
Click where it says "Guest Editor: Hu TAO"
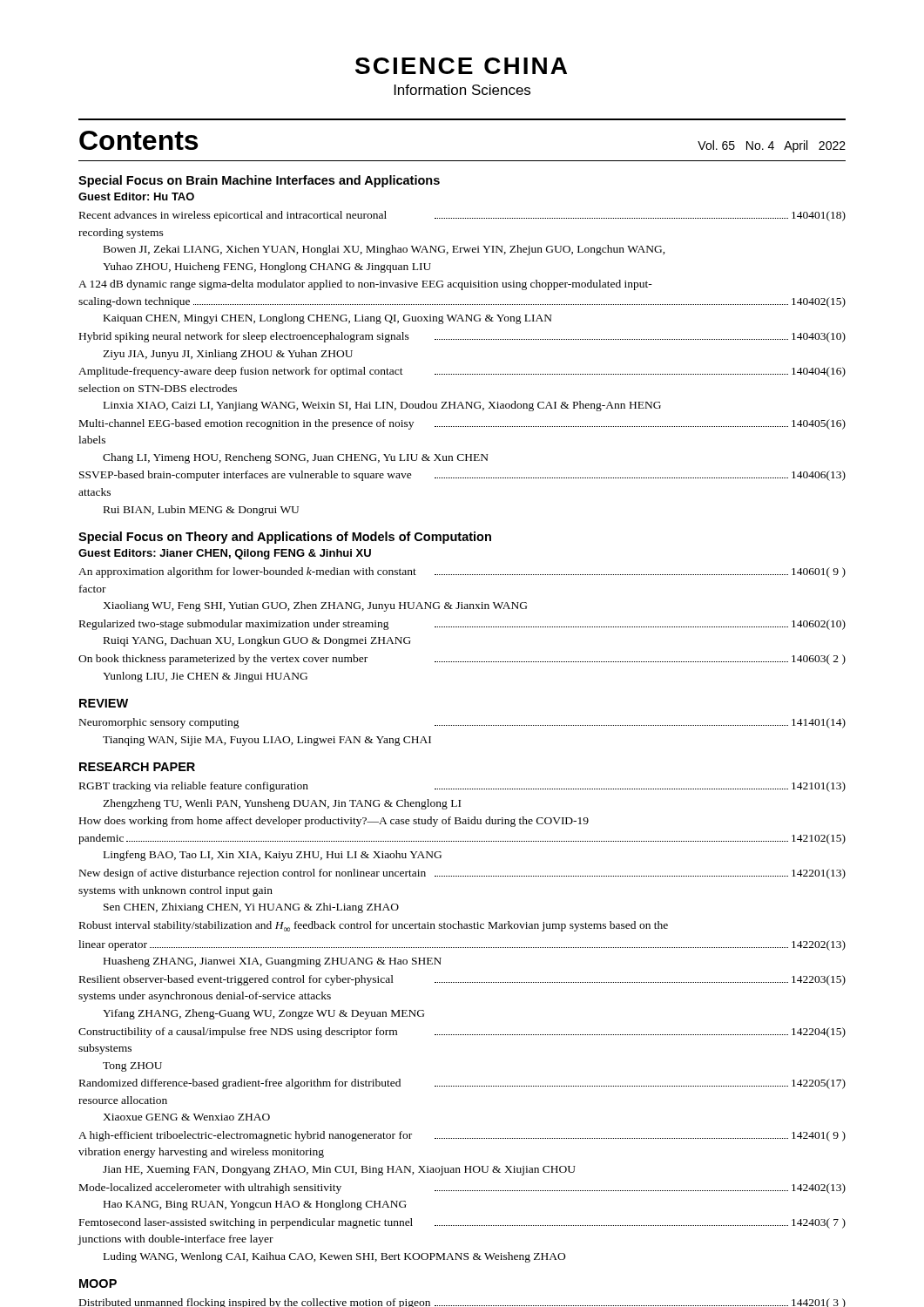tap(136, 196)
